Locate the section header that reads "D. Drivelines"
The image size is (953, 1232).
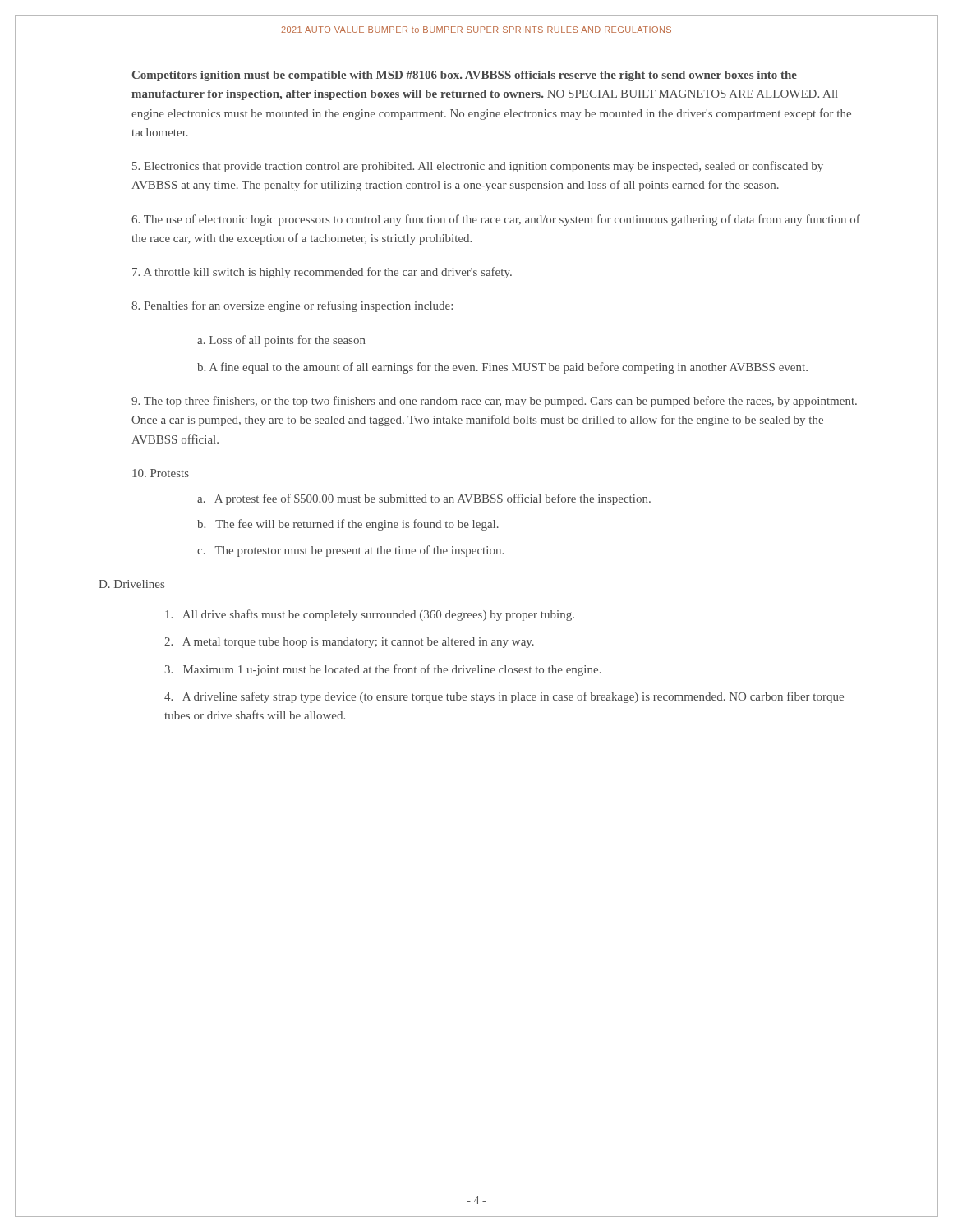pos(132,584)
